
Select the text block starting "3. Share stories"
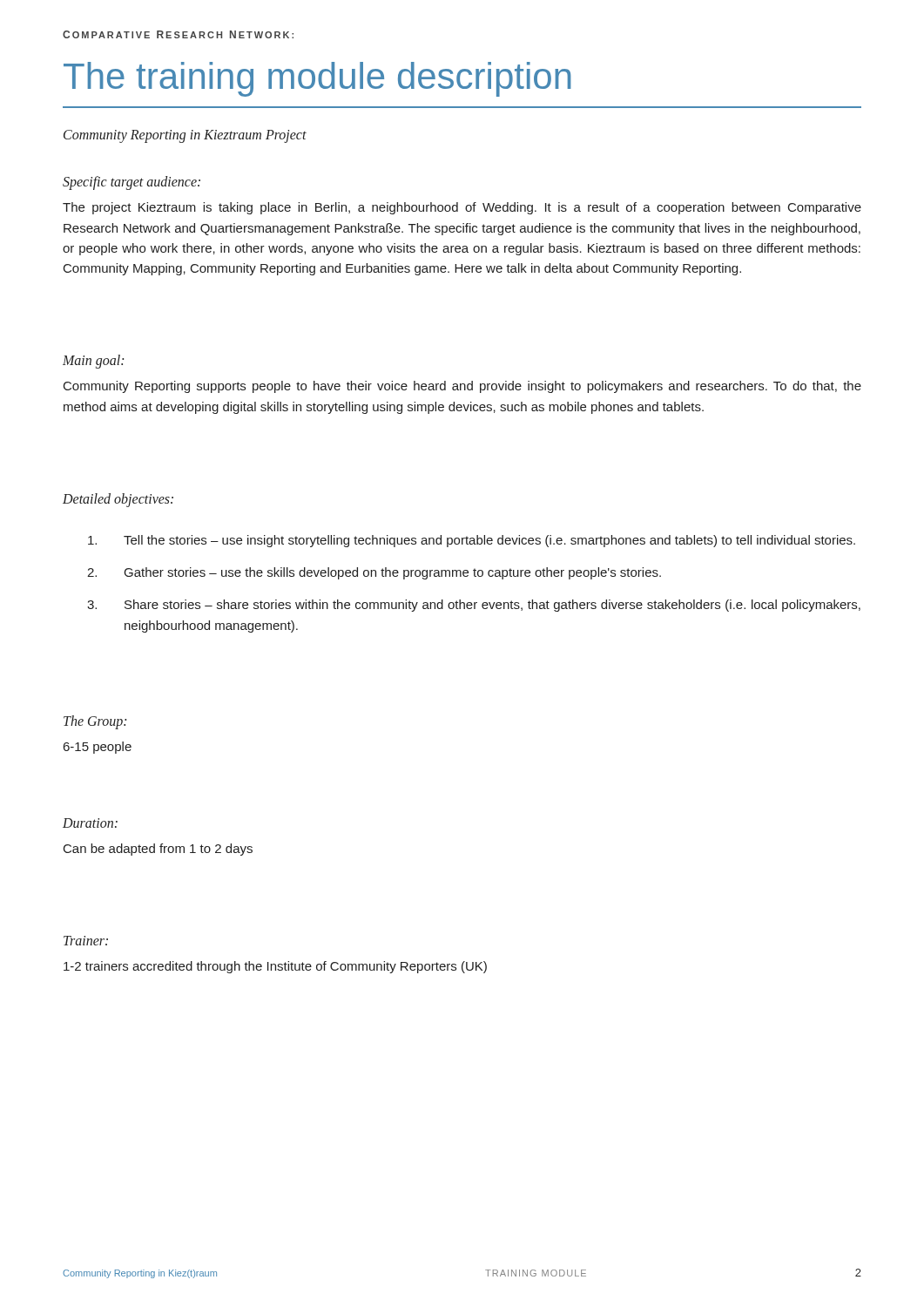tap(462, 615)
